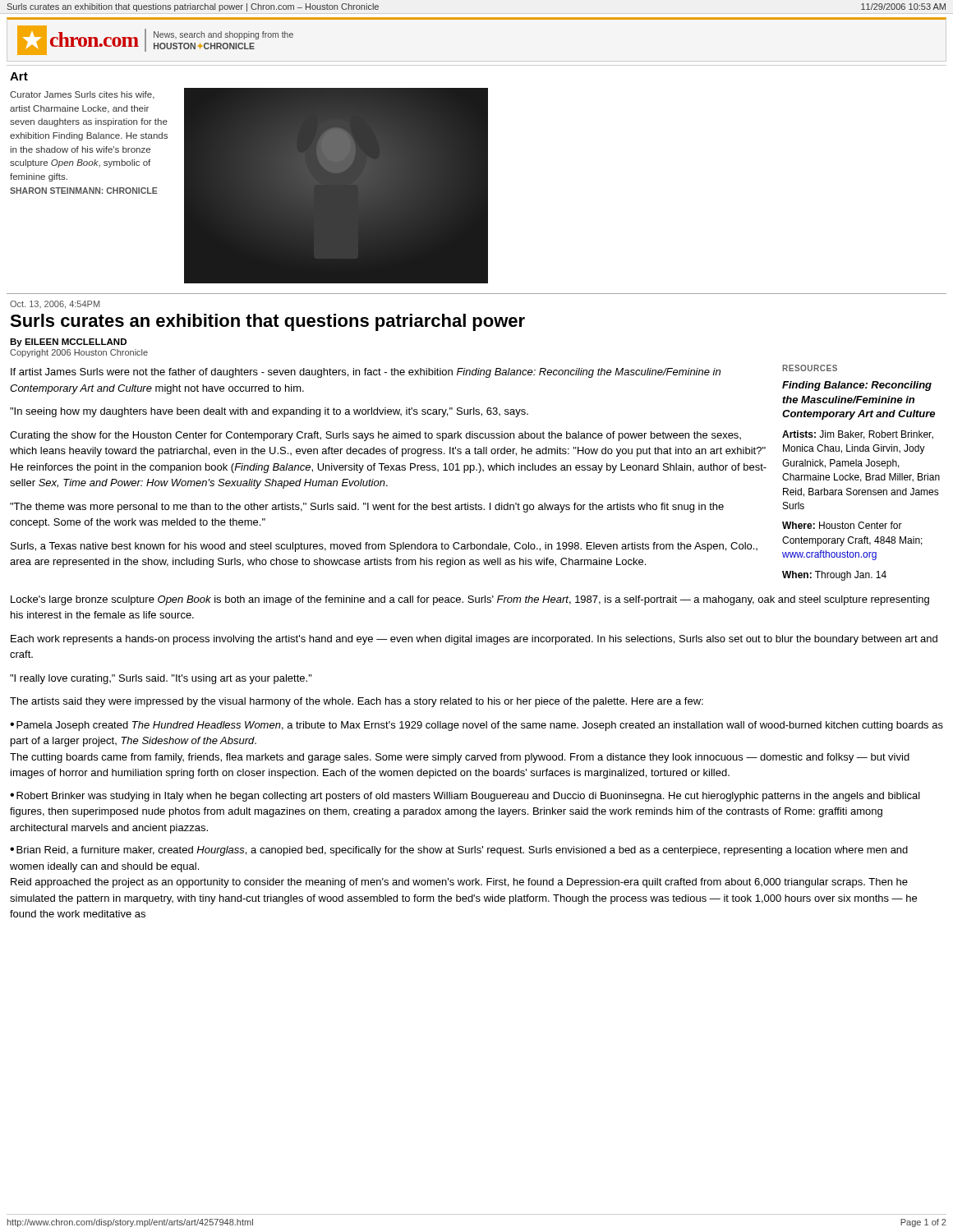The height and width of the screenshot is (1232, 953).
Task: Click the passage that begins "Oct. 13, 2006,"
Action: click(55, 304)
